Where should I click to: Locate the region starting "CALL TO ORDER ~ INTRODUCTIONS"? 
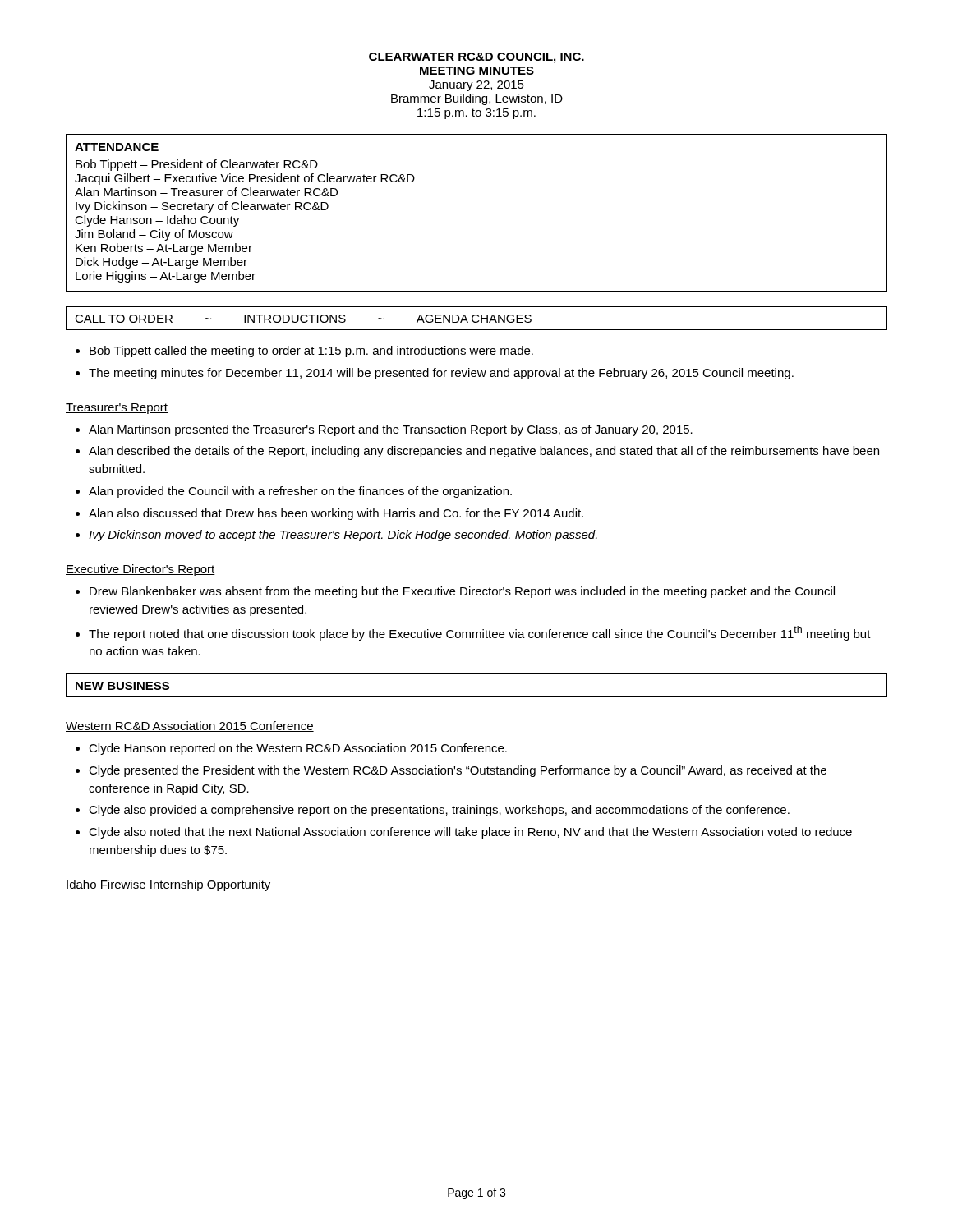[303, 318]
